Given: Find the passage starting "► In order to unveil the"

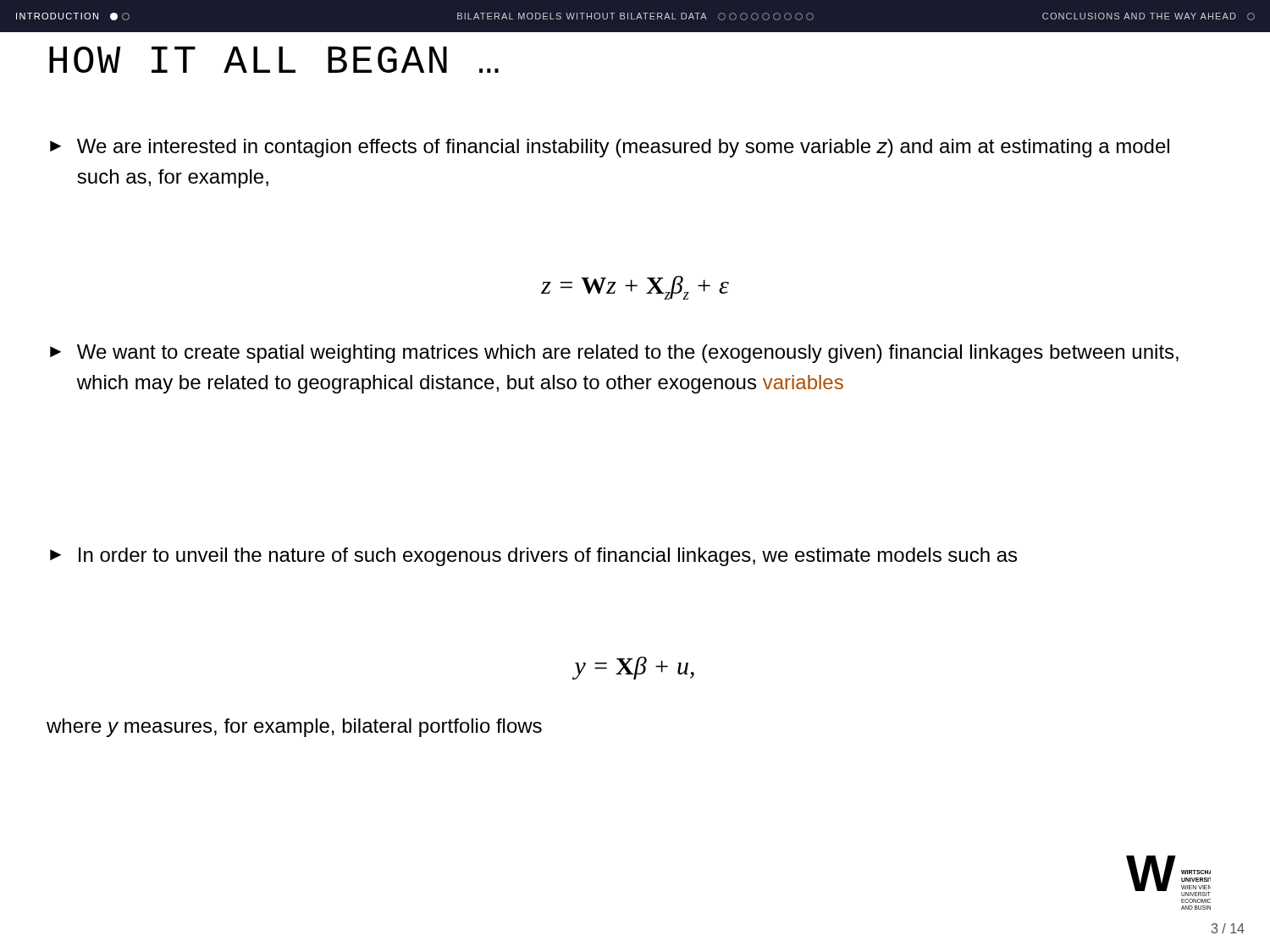Looking at the screenshot, I should [532, 555].
